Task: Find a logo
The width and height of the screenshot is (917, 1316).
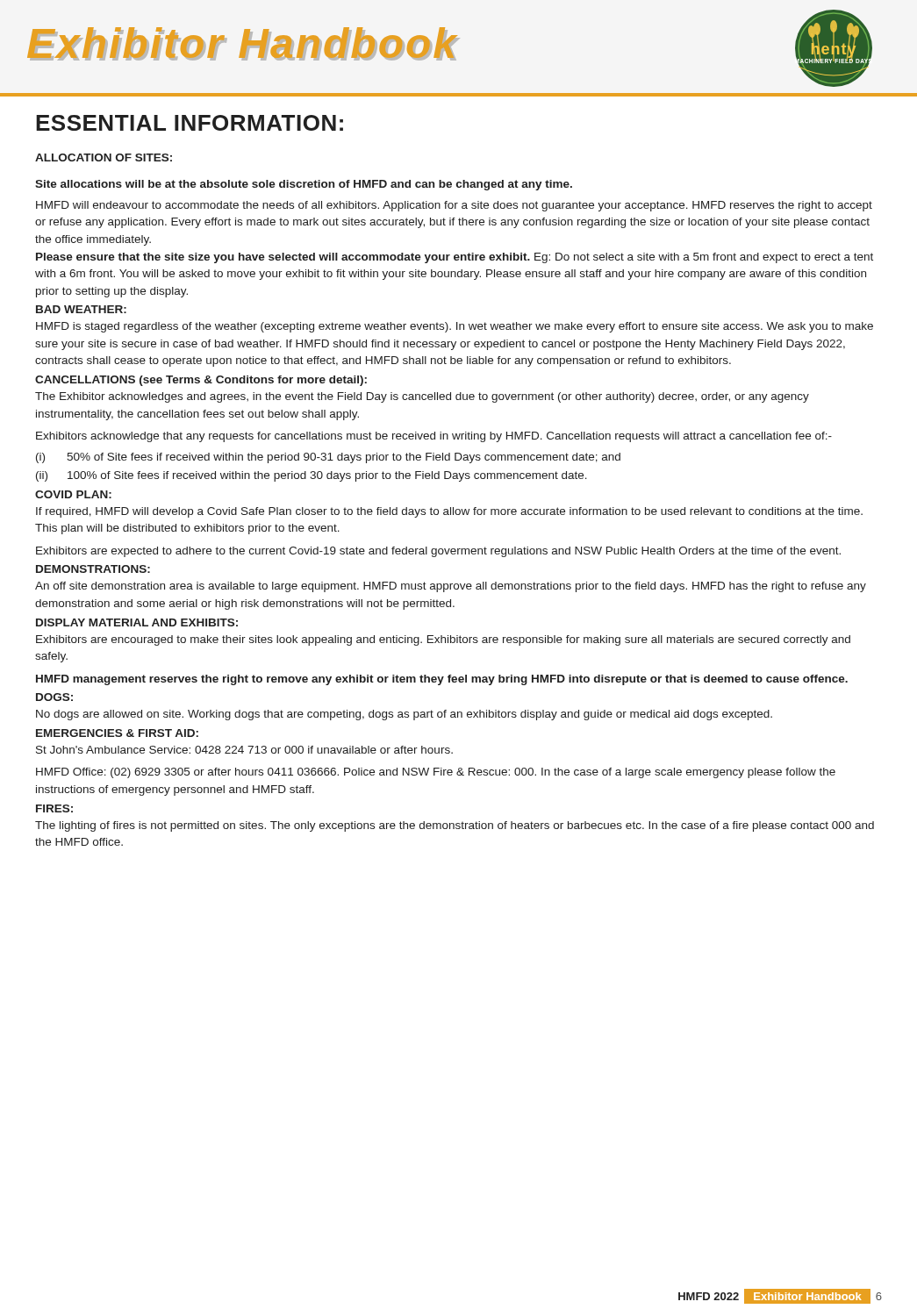Action: pos(834,49)
